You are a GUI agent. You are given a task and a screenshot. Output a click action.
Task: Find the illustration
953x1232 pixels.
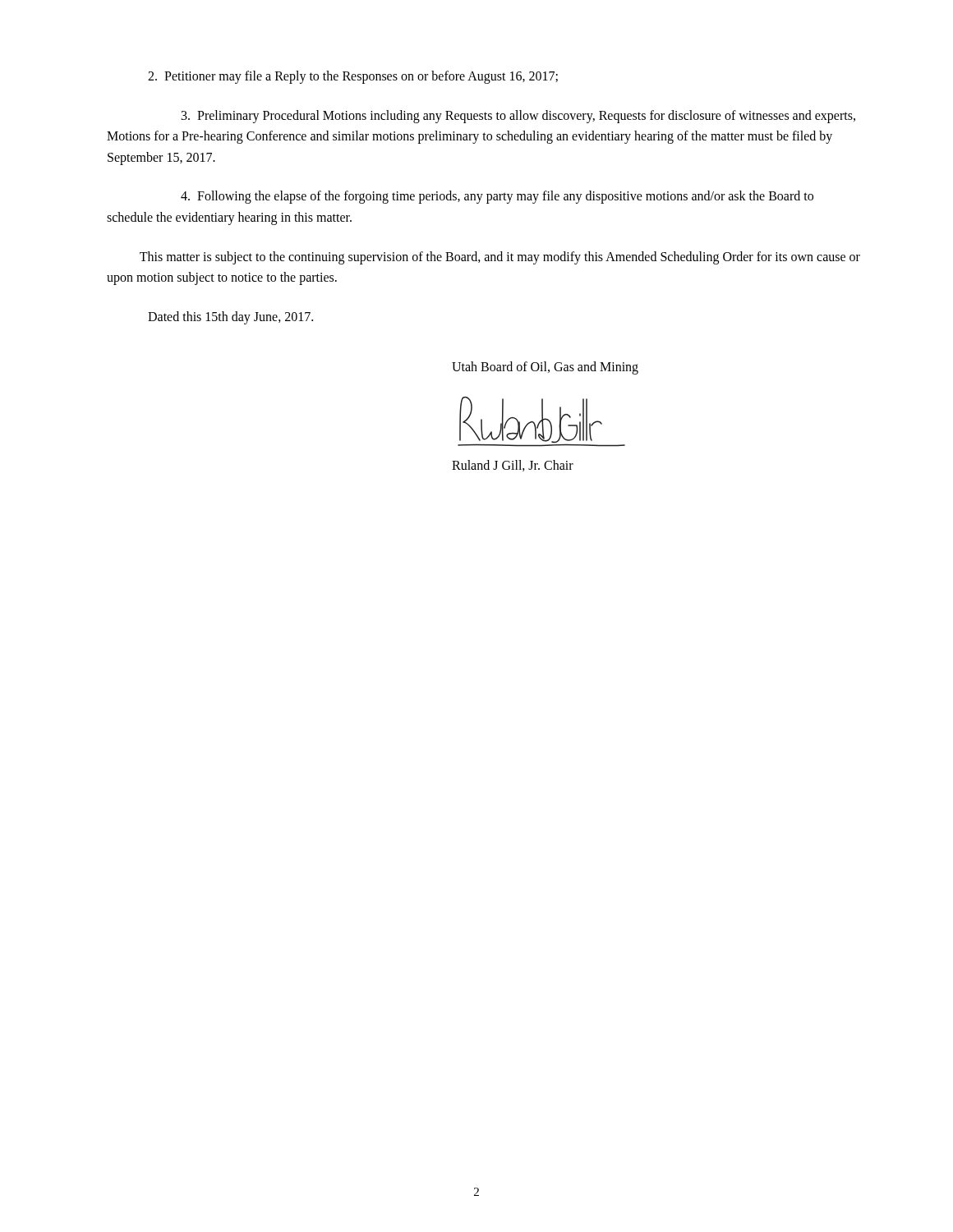657,420
